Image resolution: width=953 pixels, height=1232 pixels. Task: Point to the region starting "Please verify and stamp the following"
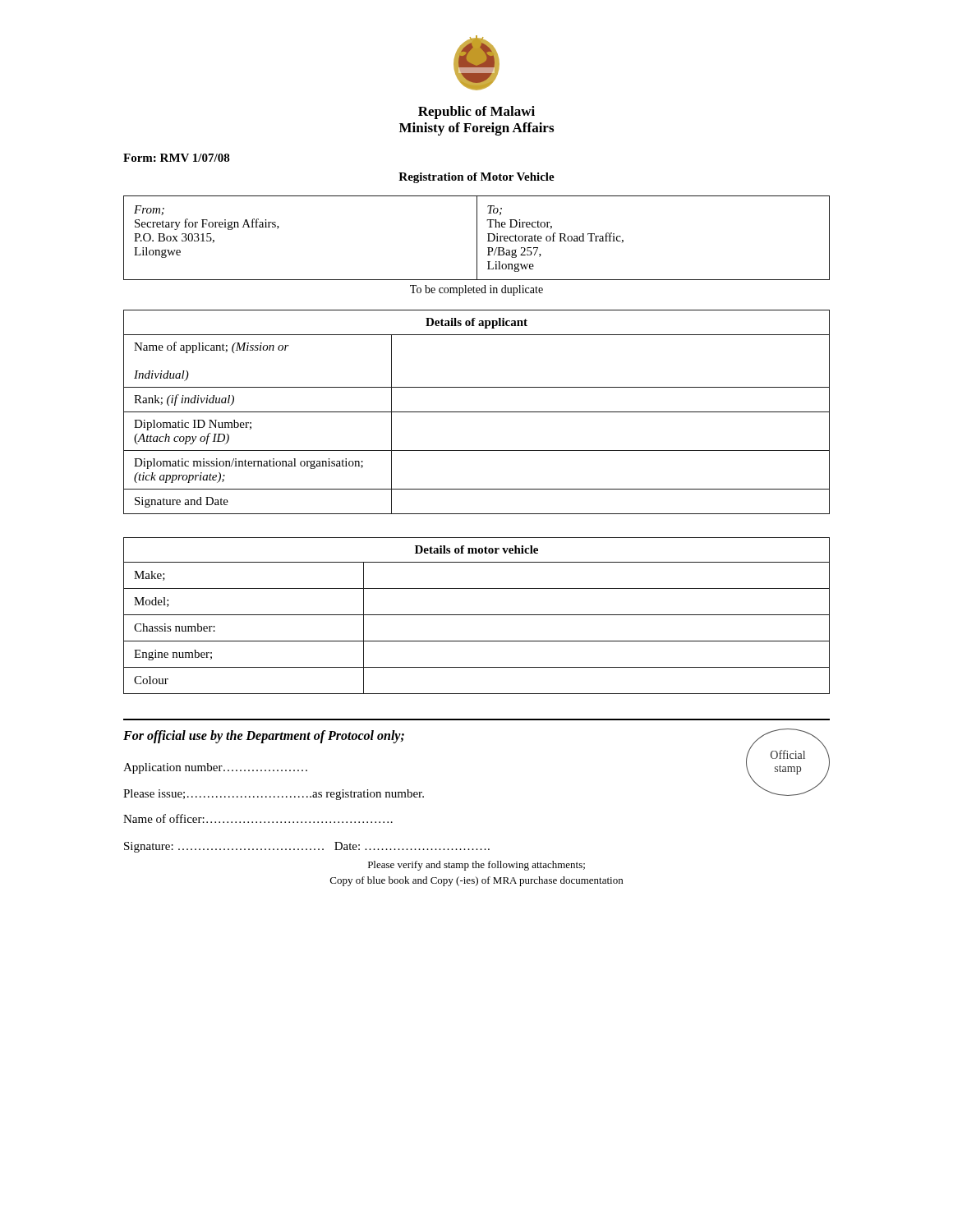pyautogui.click(x=476, y=872)
